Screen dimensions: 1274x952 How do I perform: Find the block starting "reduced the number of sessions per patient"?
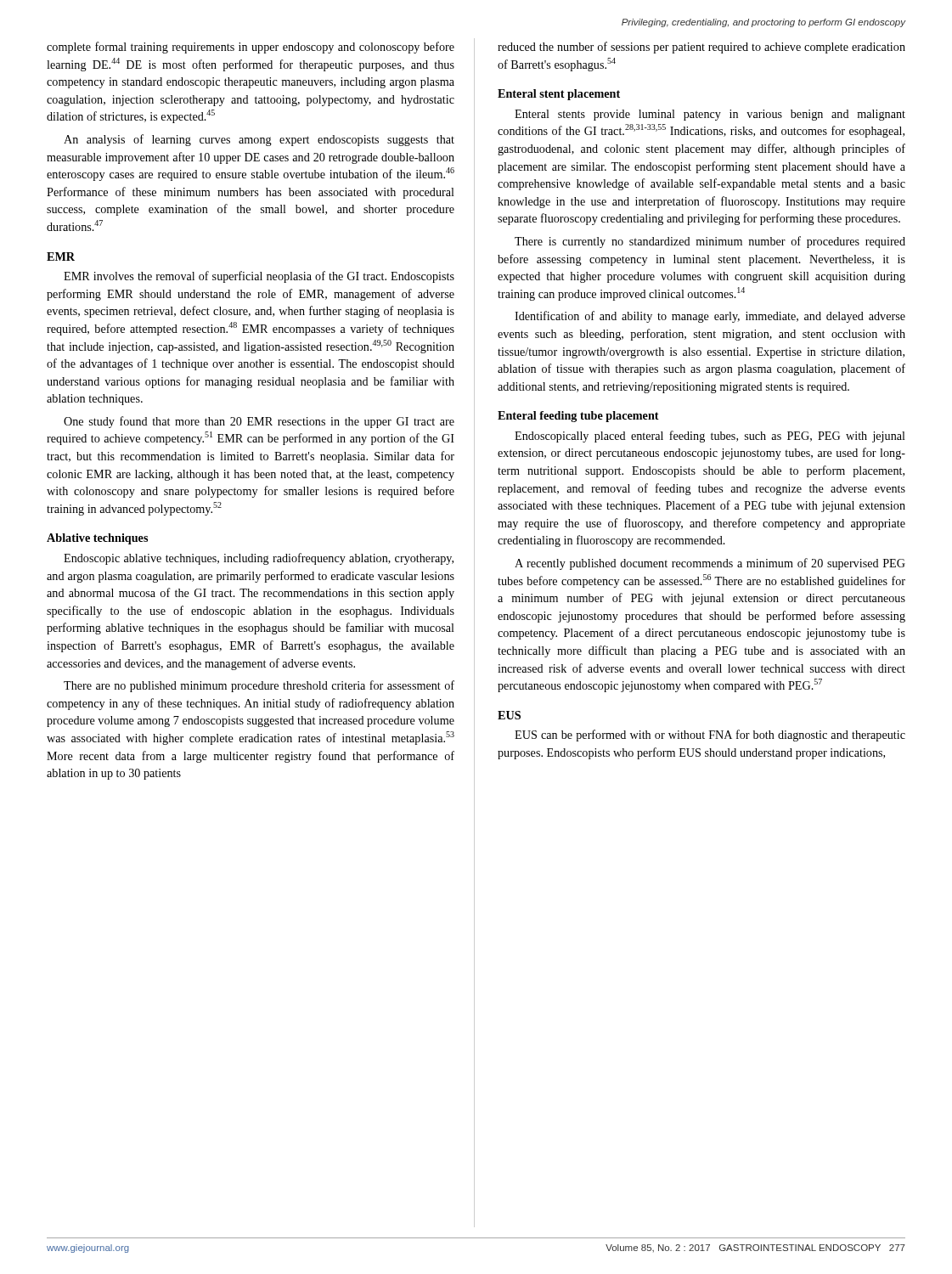point(701,56)
